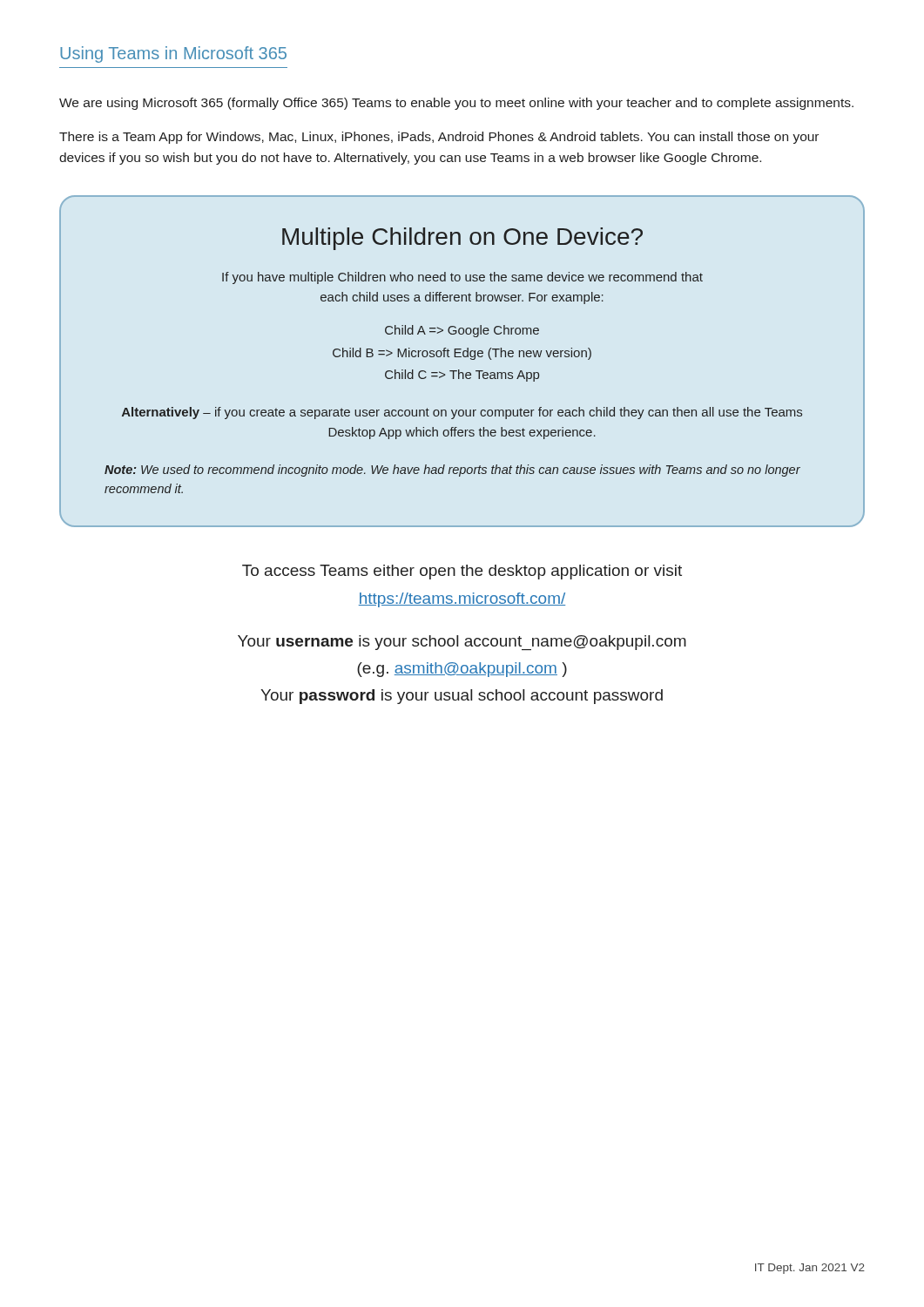Viewport: 924px width, 1307px height.
Task: Click on the text block with the text "We are using Microsoft 365 (formally"
Action: (x=462, y=103)
